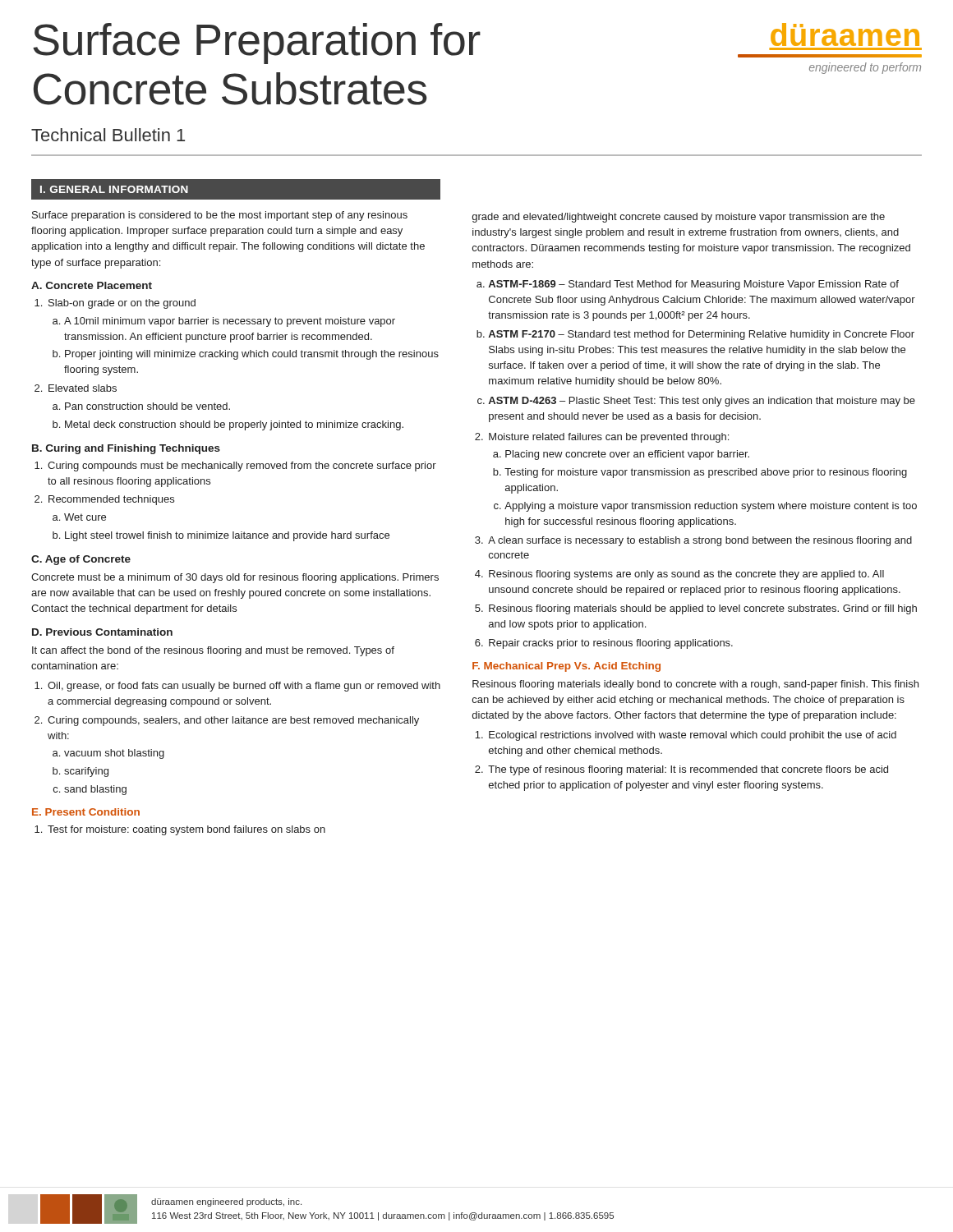Screen dimensions: 1232x953
Task: Find the text block starting "ASTM D-4263 – Plastic Sheet Test: This test"
Action: (702, 408)
